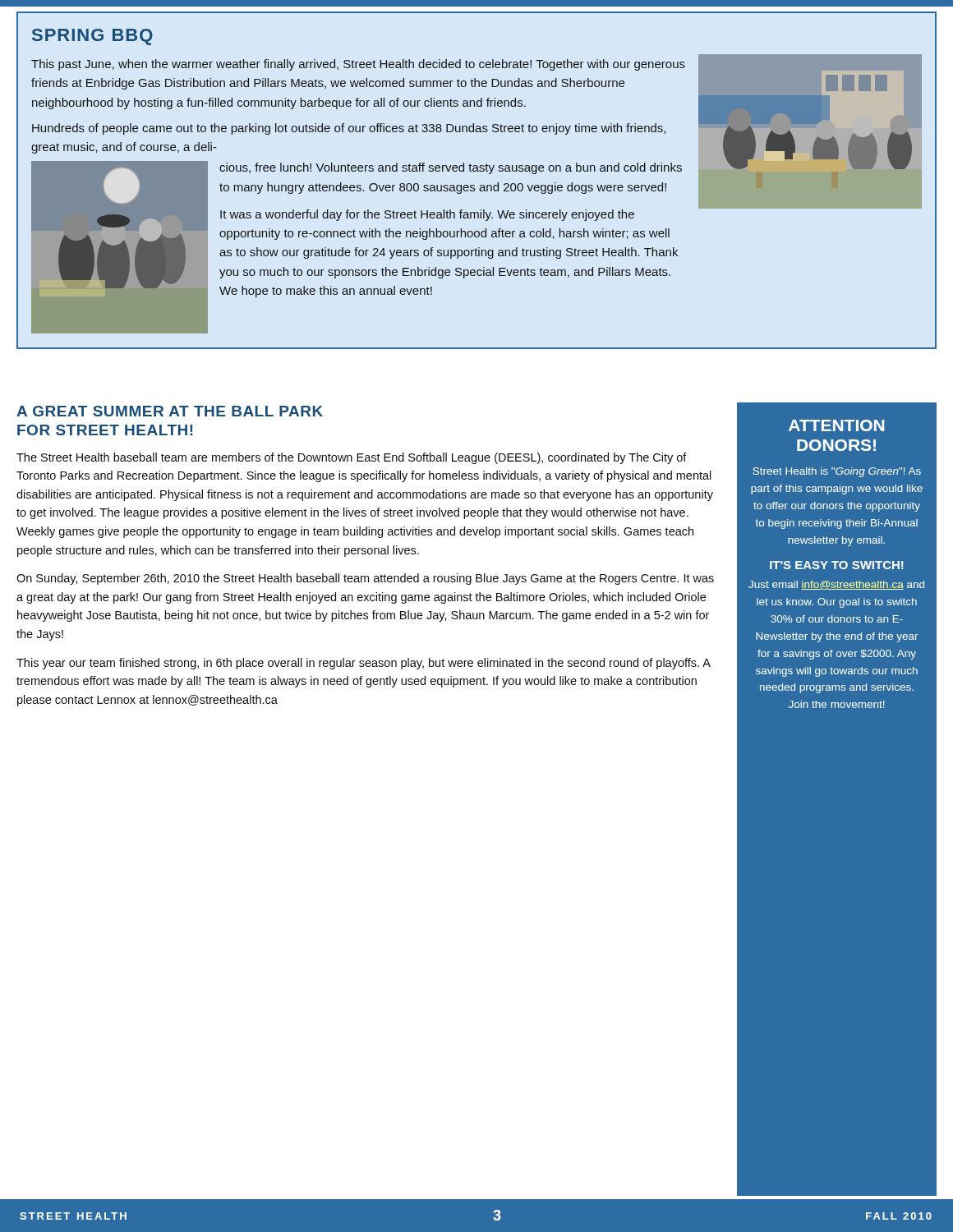Image resolution: width=953 pixels, height=1232 pixels.
Task: Locate the block starting "A GREAT SUMMER"
Action: point(170,420)
